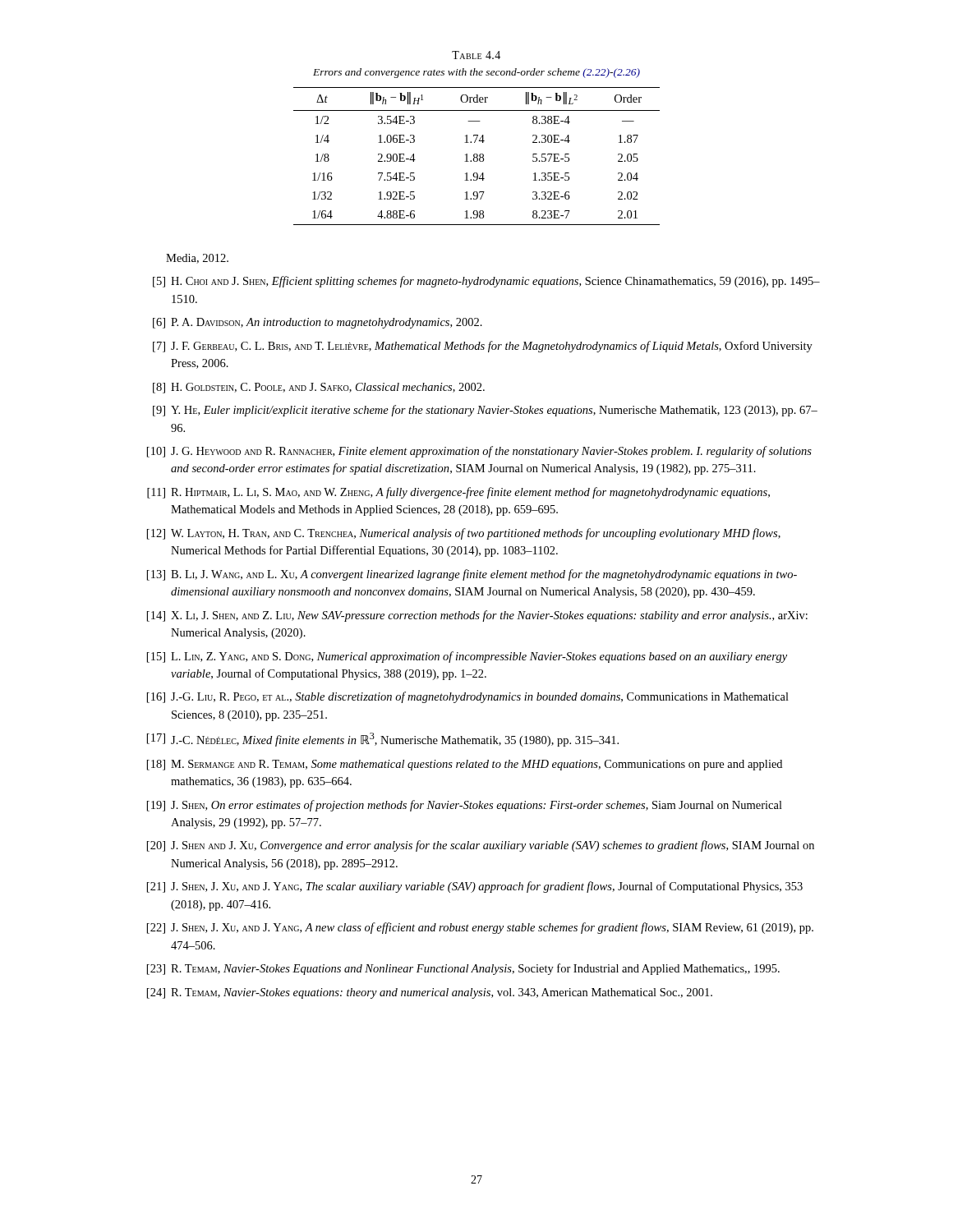Screen dimensions: 1232x953
Task: Click on the list item that says "[16] J.-G. Liu, R. Pego, et al.,"
Action: 476,706
